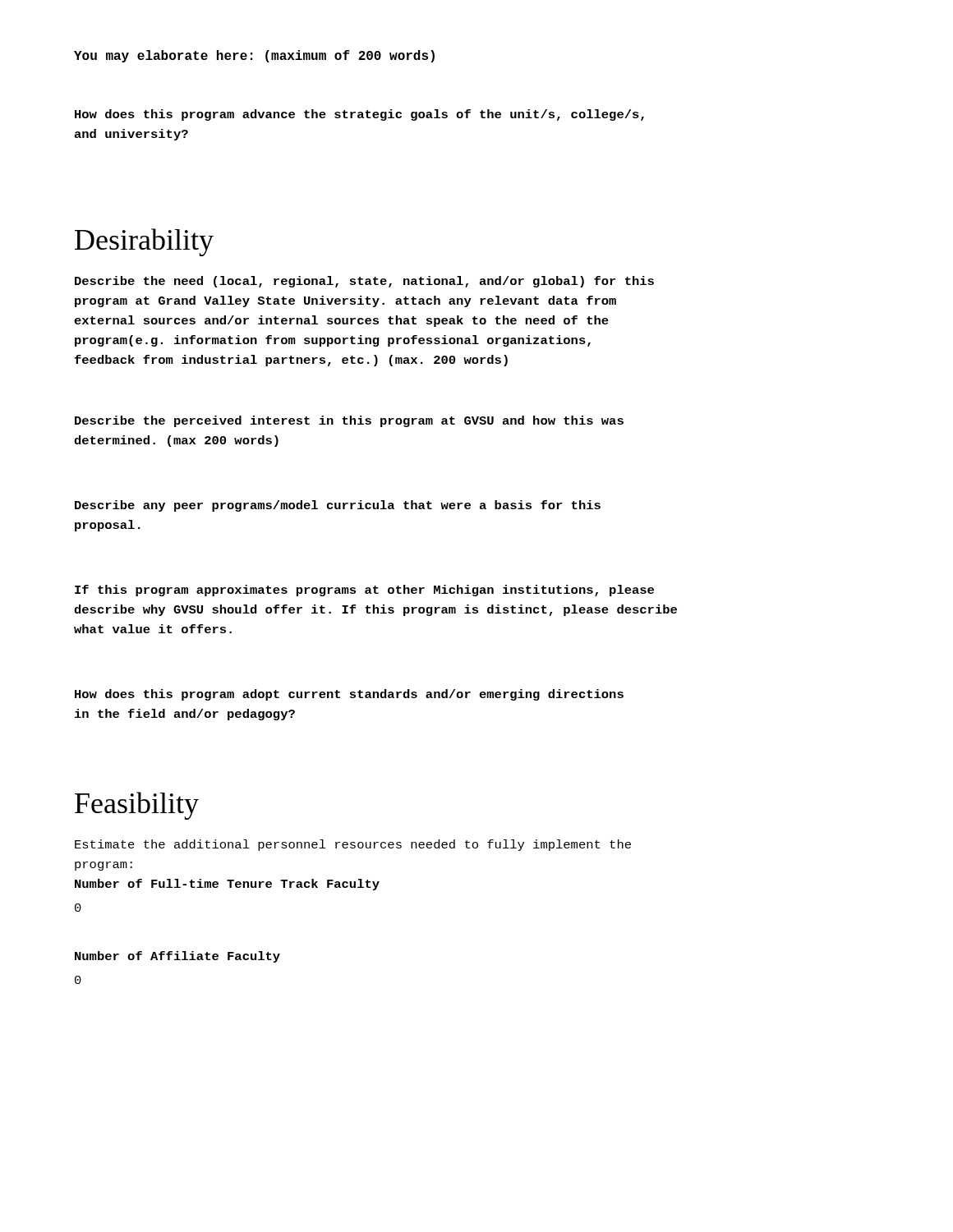Locate the text block that says "Describe any peer programs/model curricula that were a"
This screenshot has width=953, height=1232.
tap(338, 516)
